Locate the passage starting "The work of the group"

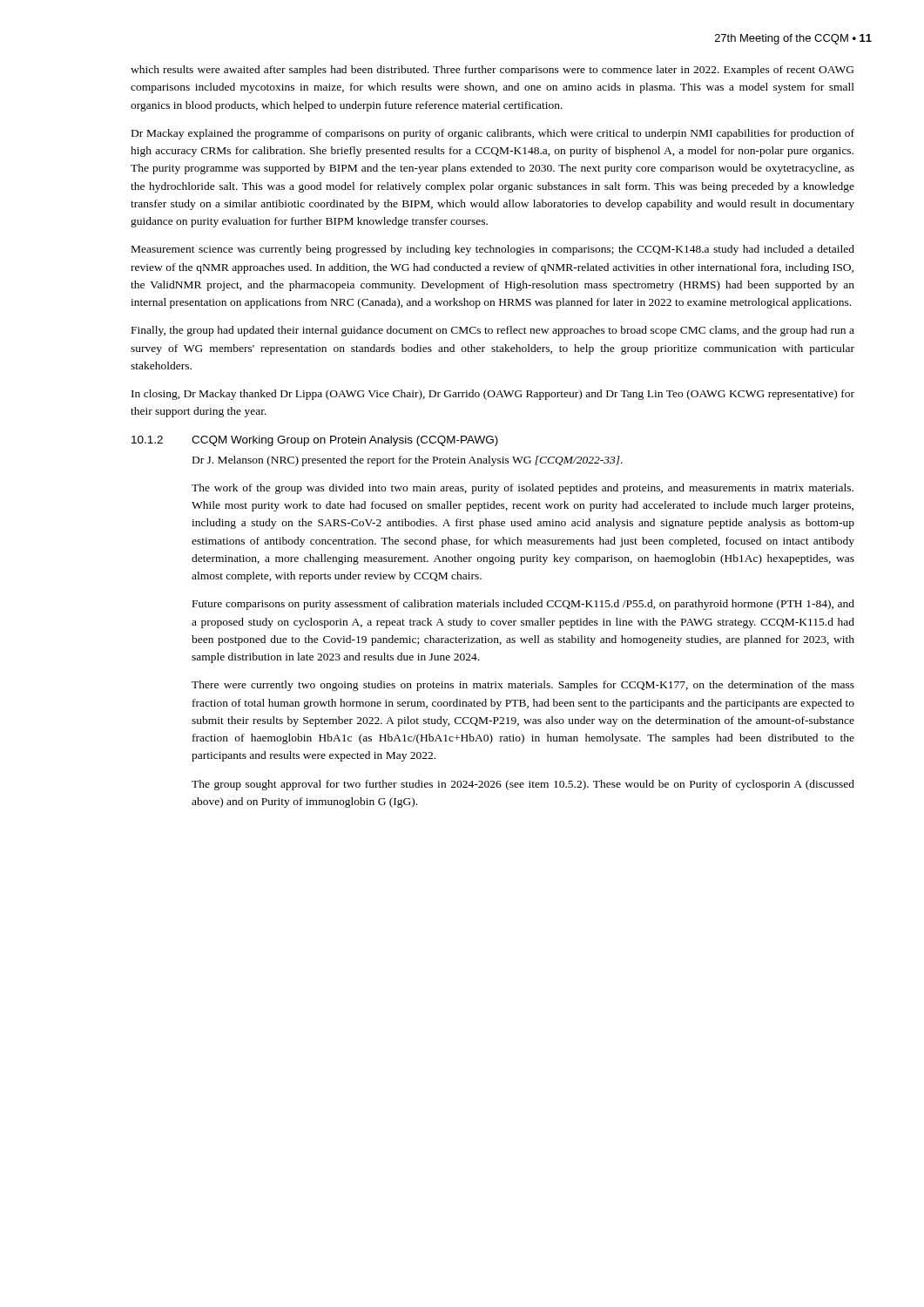(523, 531)
